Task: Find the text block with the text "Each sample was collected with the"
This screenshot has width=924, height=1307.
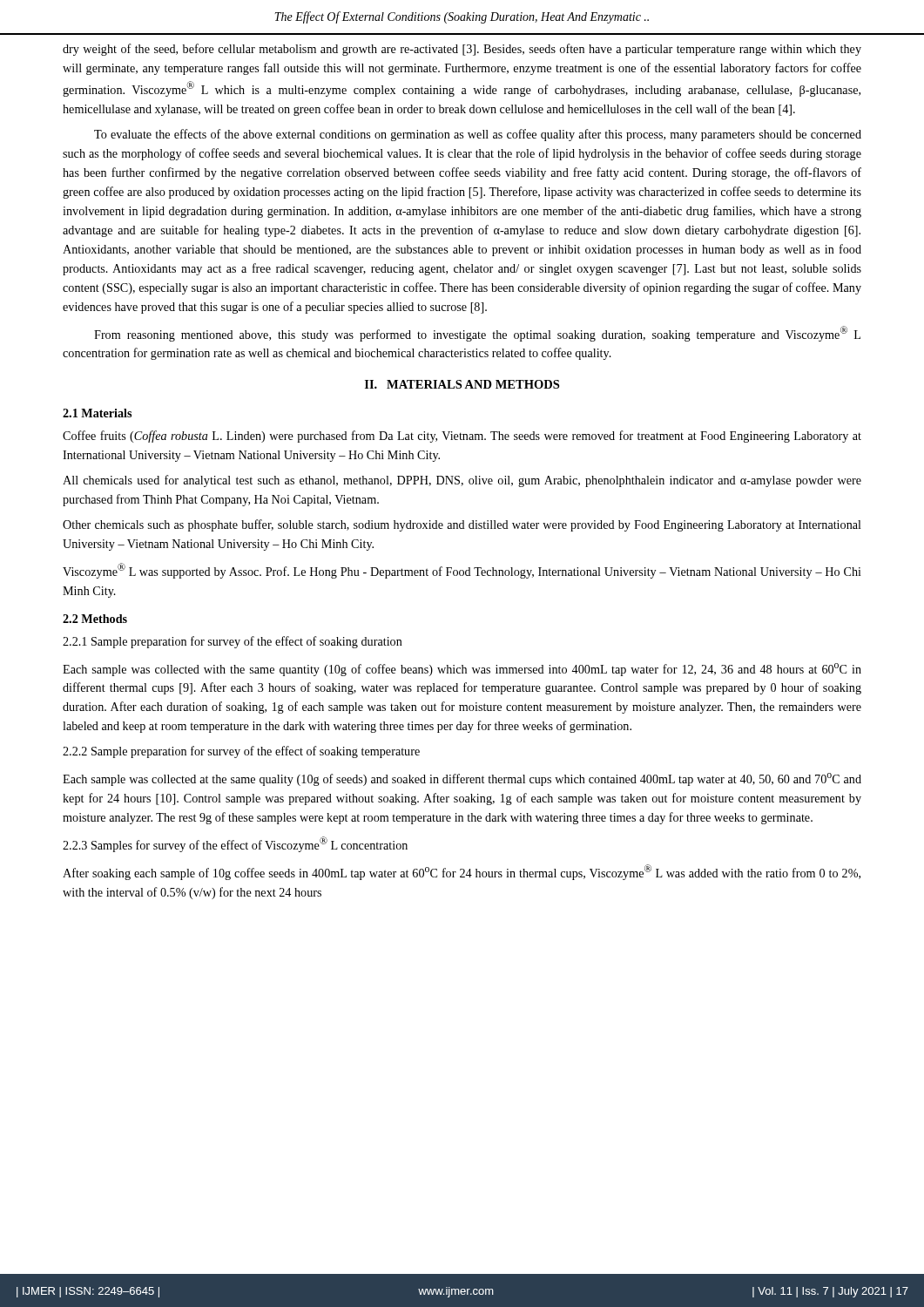Action: coord(462,696)
